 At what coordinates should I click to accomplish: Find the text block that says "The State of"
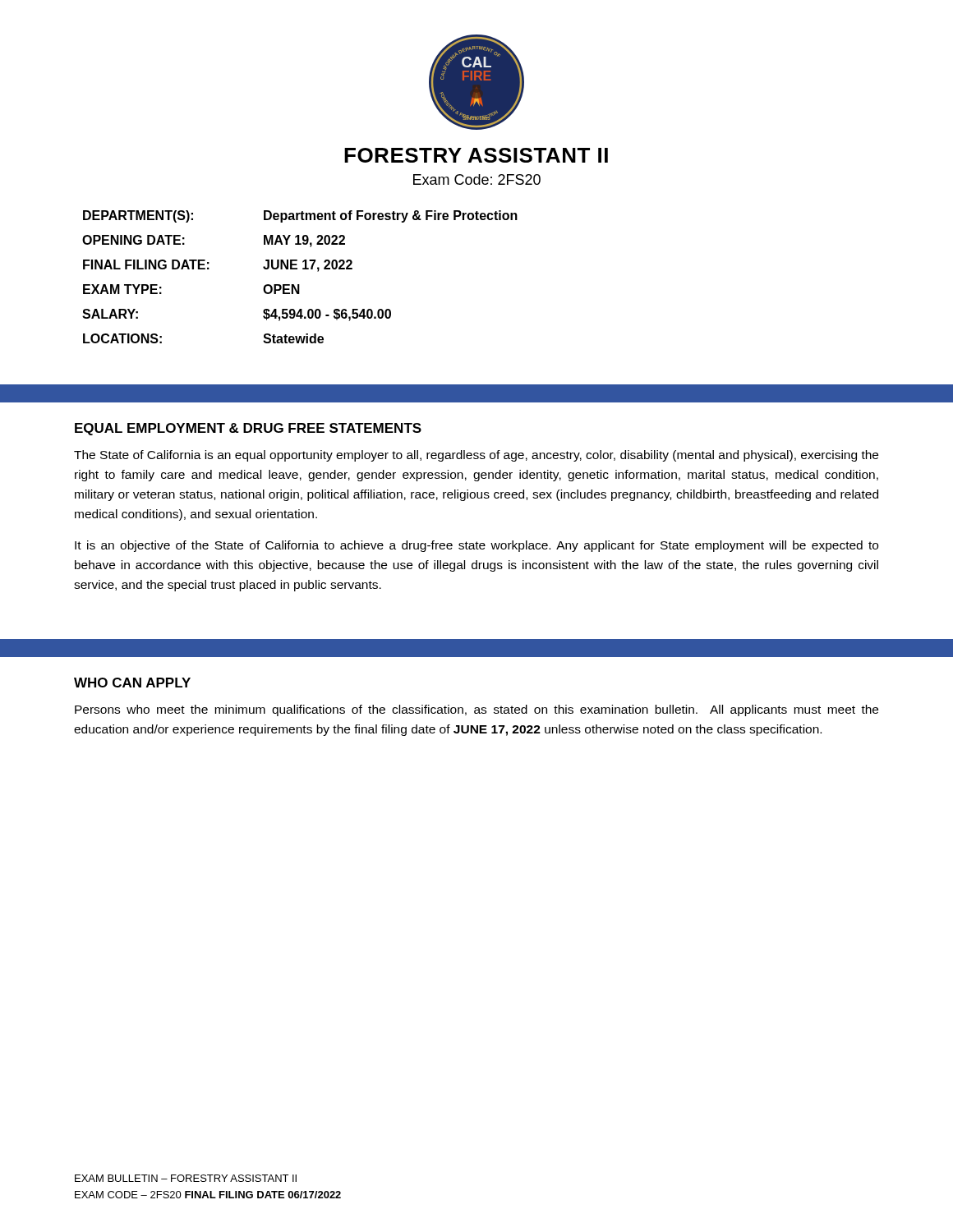click(476, 484)
